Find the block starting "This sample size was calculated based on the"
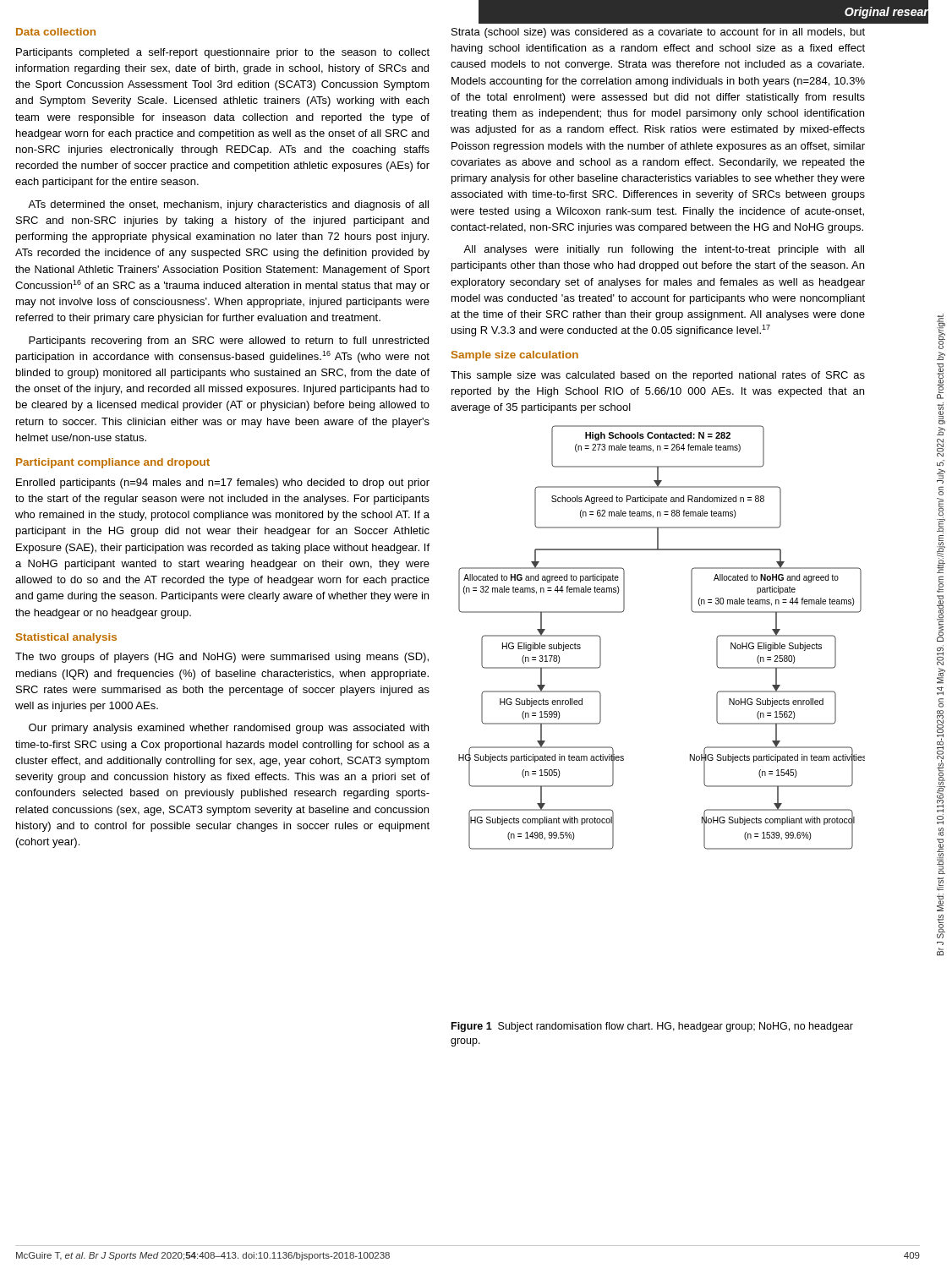The image size is (952, 1268). pos(658,391)
